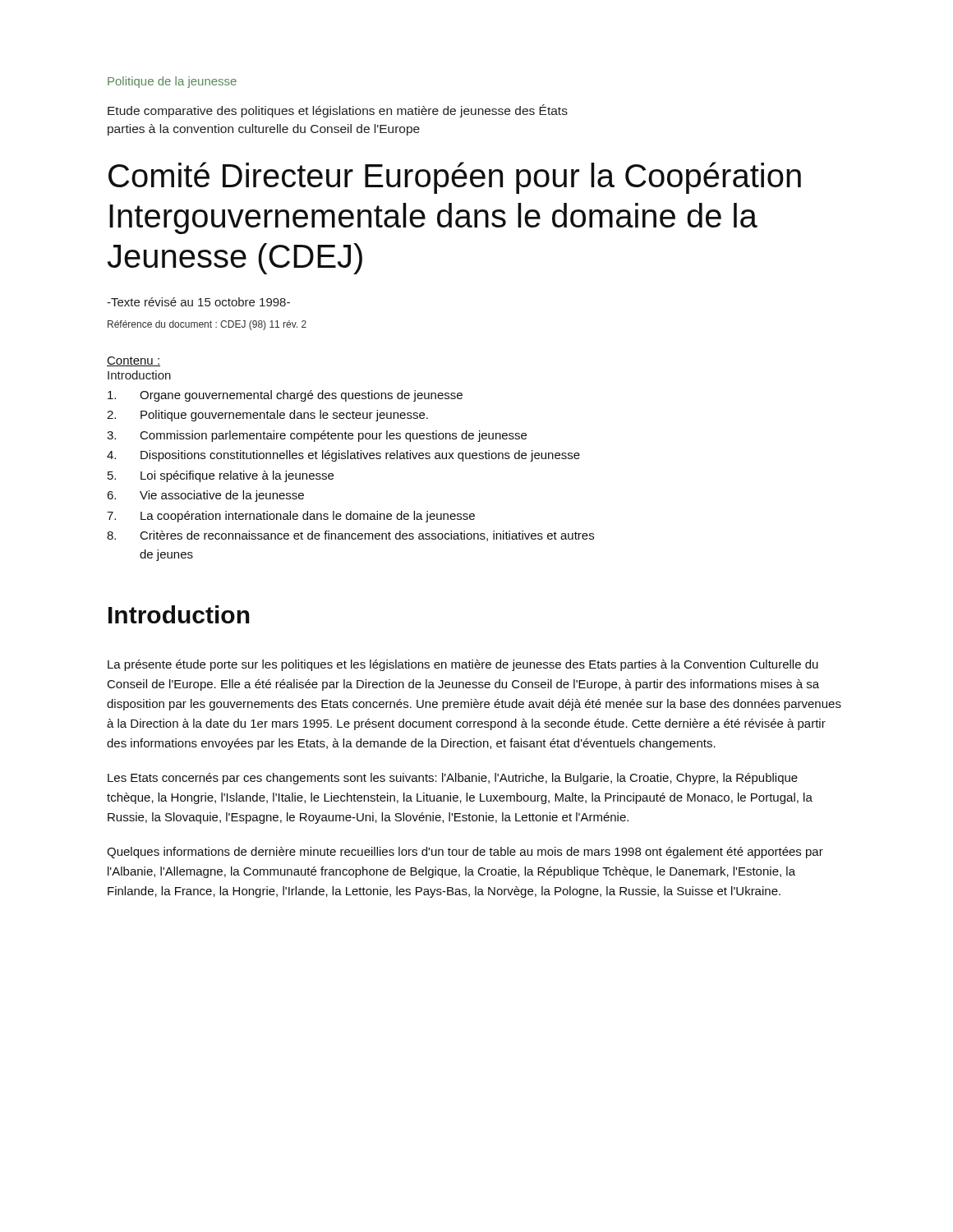Select the region starting "Politique de la"
The image size is (953, 1232).
coord(172,81)
